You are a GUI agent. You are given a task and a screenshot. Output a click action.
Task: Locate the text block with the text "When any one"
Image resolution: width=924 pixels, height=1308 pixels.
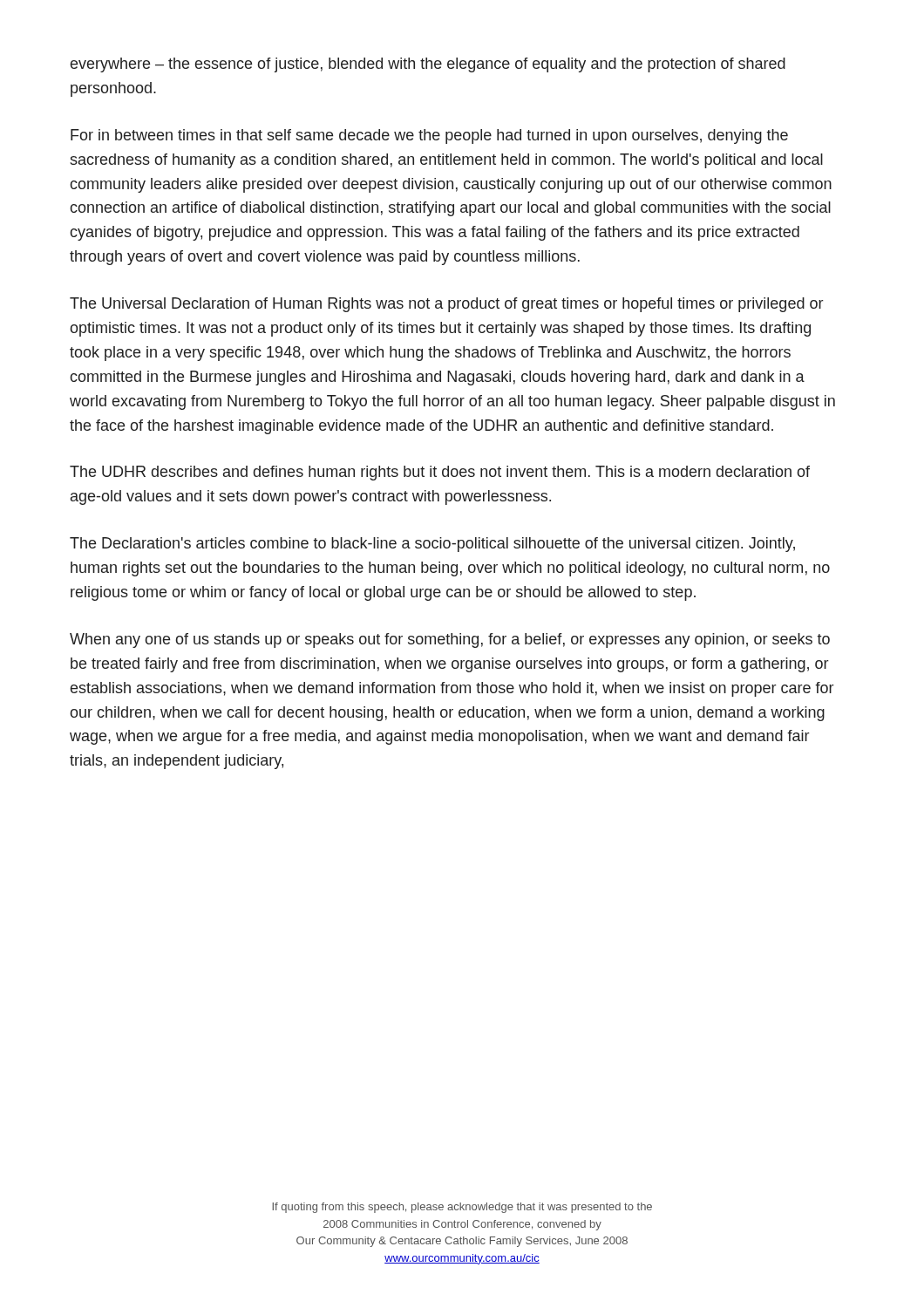click(452, 700)
